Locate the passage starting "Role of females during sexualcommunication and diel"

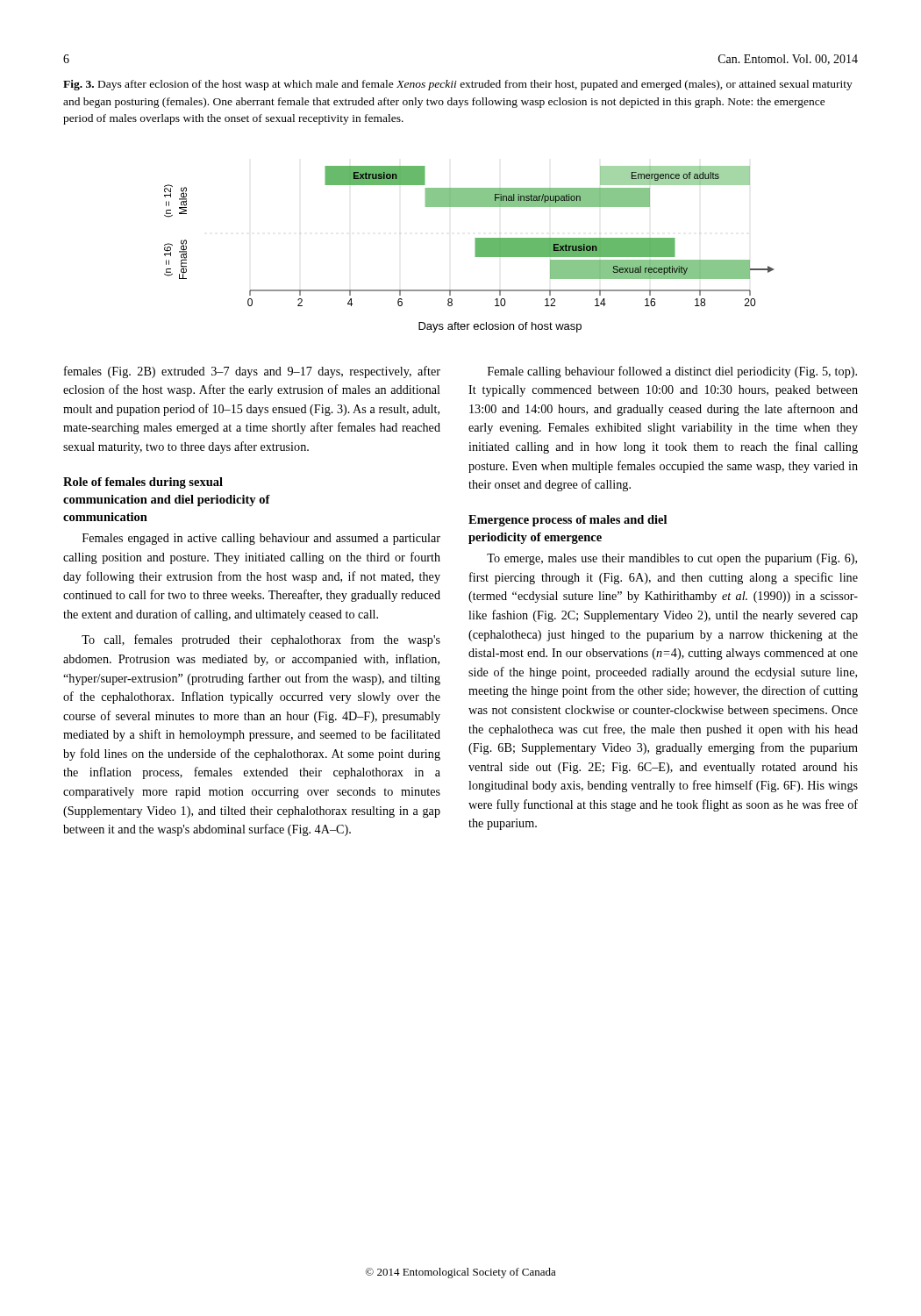(166, 499)
